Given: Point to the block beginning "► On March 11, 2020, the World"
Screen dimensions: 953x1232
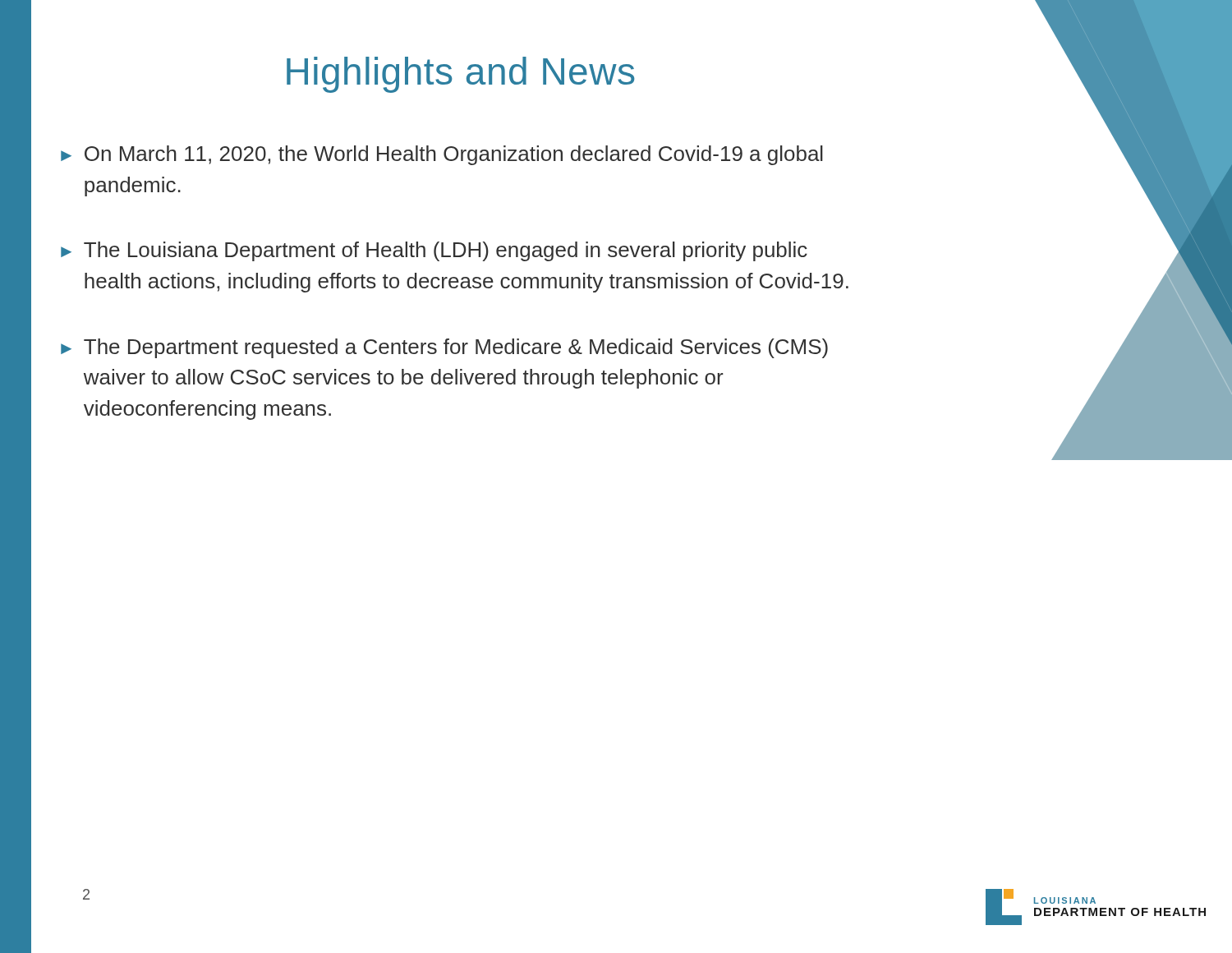Looking at the screenshot, I should (x=460, y=170).
